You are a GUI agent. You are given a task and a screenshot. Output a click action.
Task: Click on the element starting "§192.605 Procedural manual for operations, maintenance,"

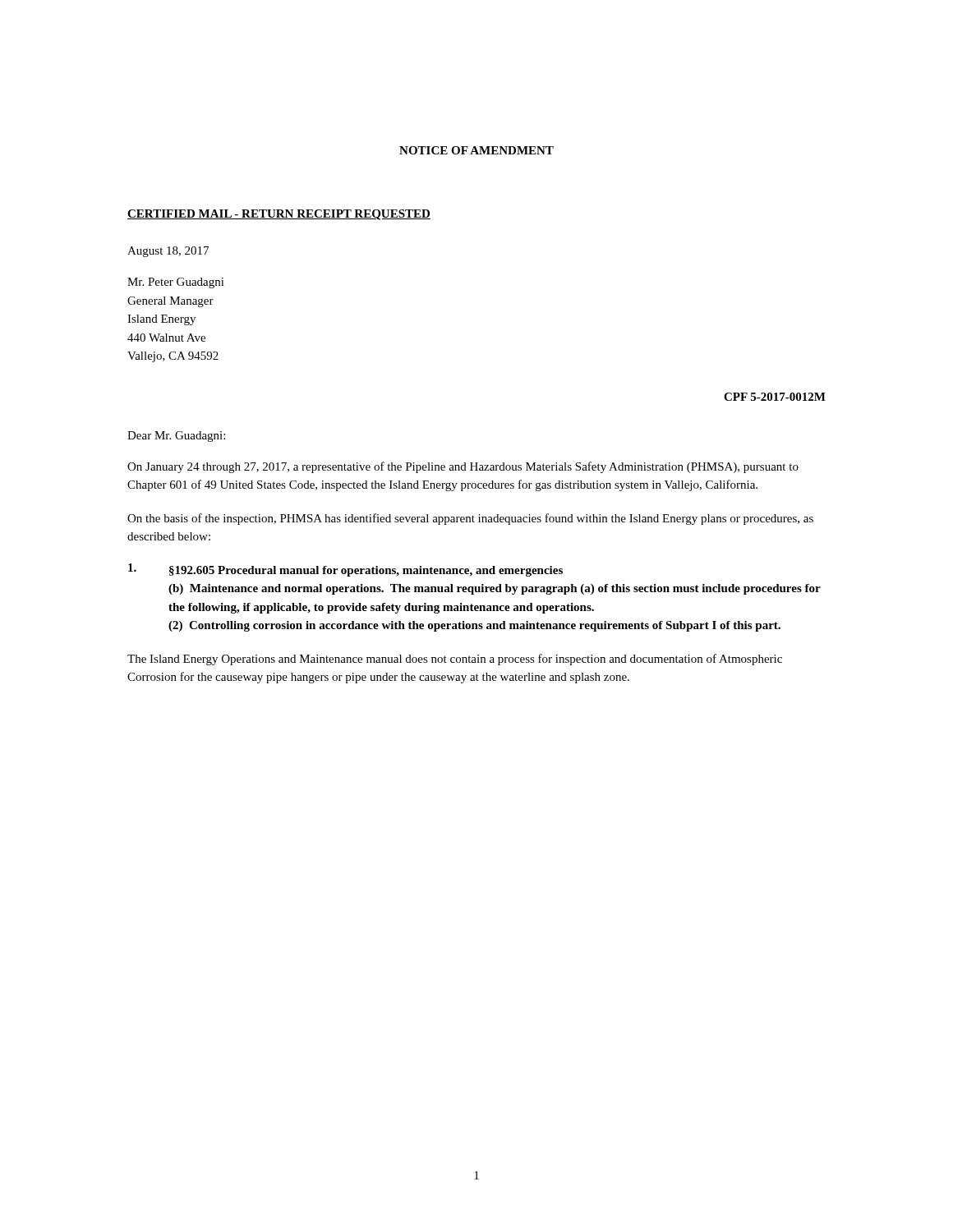tap(476, 598)
